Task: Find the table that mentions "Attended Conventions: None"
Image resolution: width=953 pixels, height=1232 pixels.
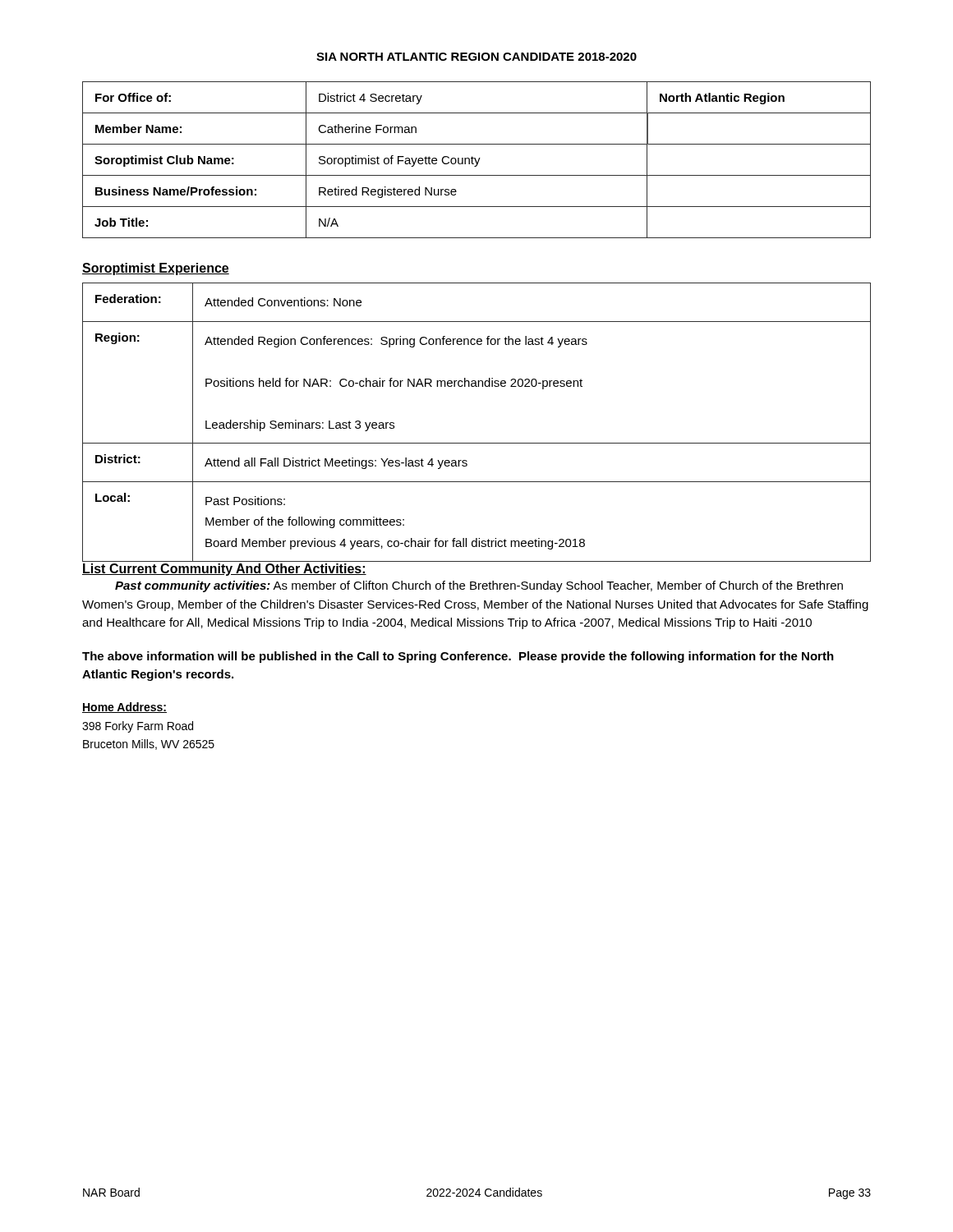Action: click(x=476, y=422)
